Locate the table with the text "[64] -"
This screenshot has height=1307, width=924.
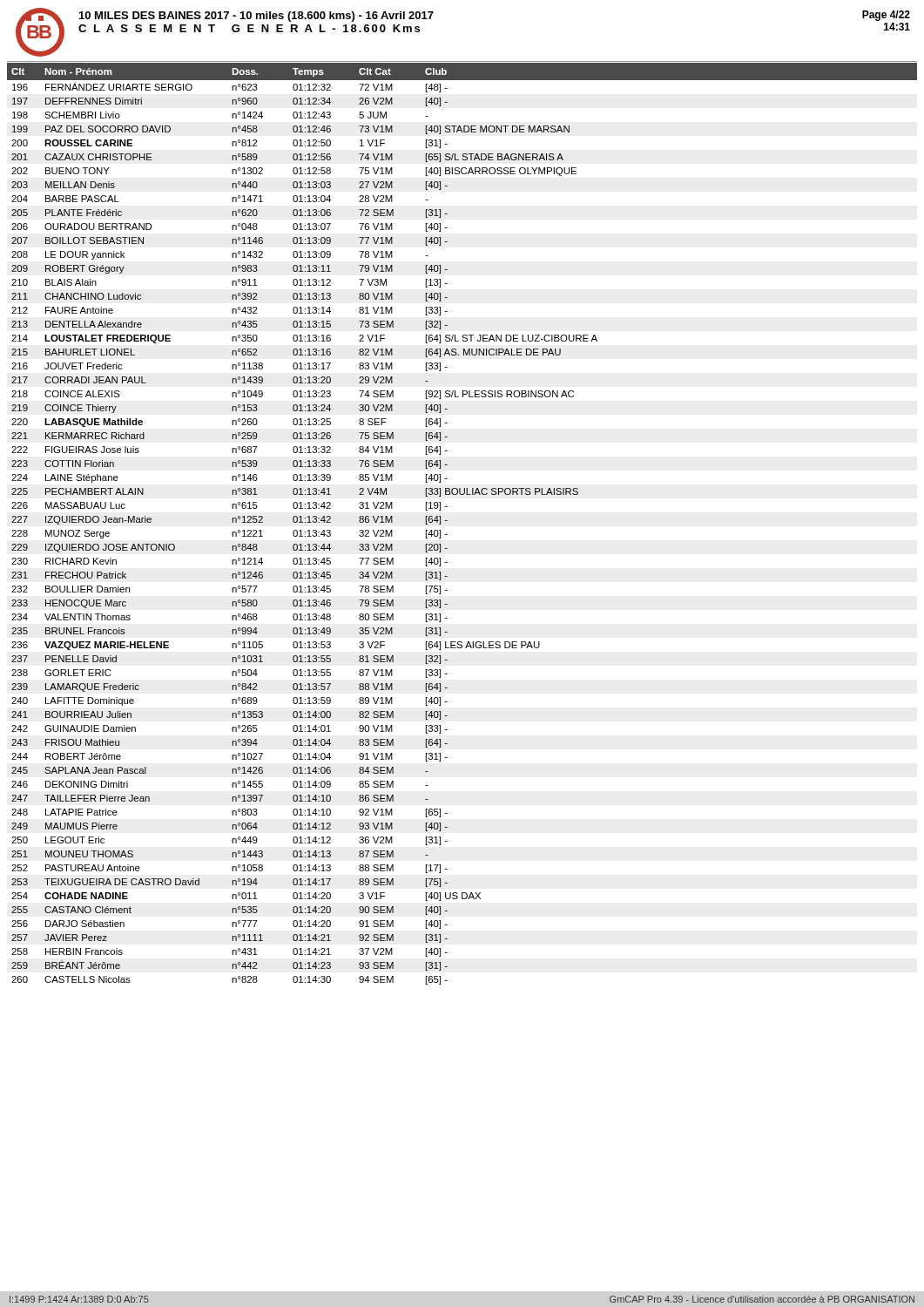462,525
